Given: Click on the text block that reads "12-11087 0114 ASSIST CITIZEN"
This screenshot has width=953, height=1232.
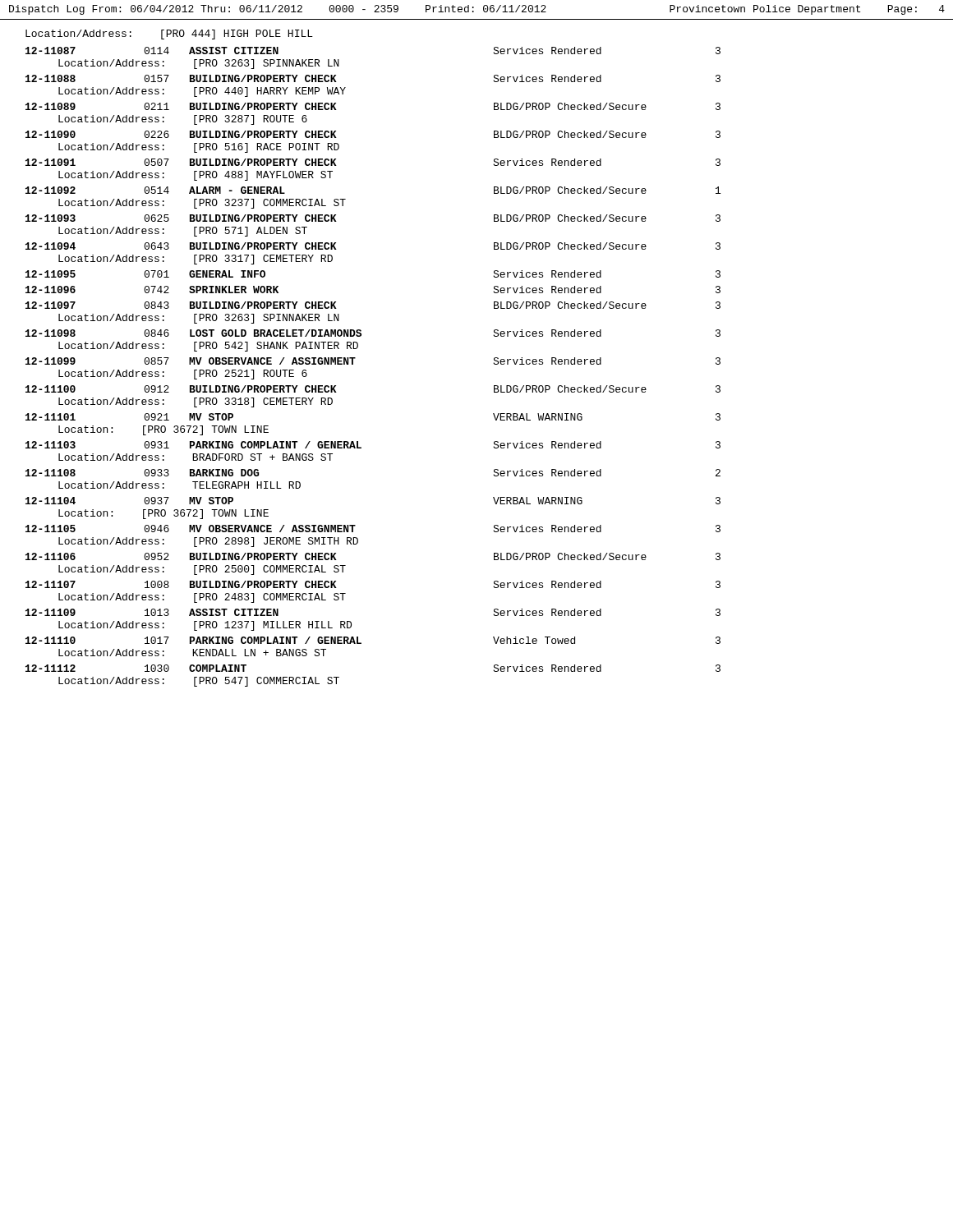Looking at the screenshot, I should pos(47,51).
